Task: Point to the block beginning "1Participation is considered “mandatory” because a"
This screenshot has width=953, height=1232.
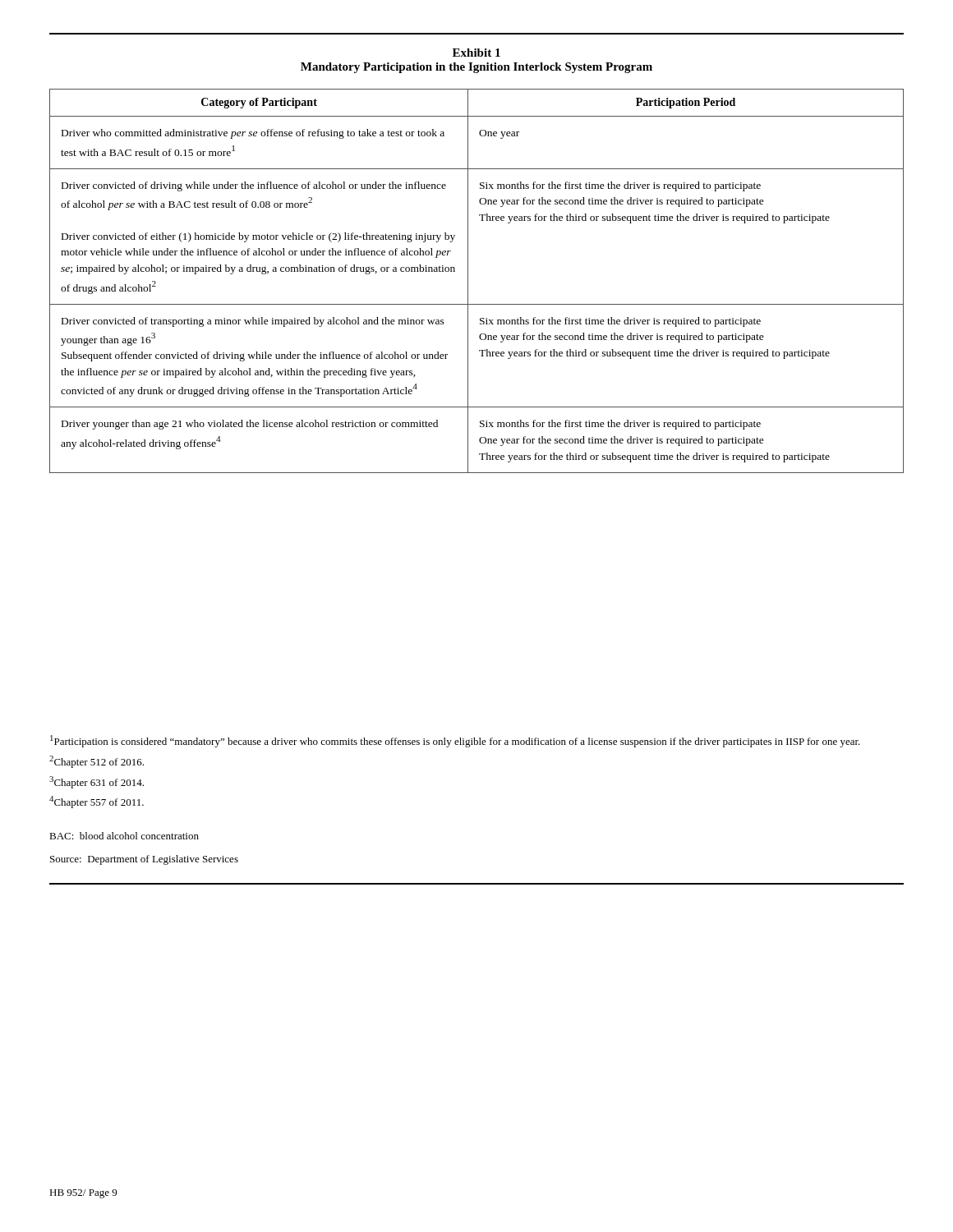Action: coord(455,741)
